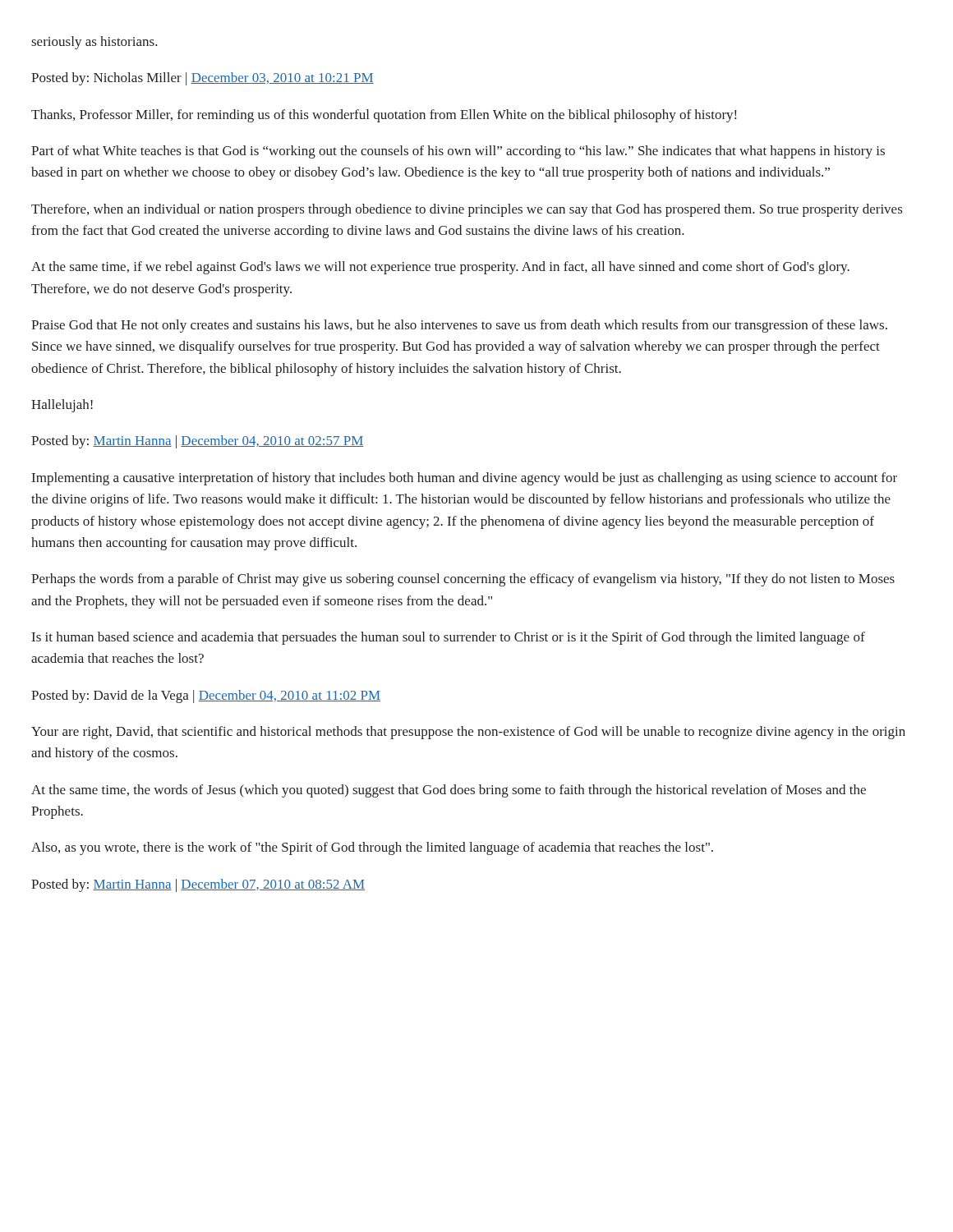This screenshot has width=953, height=1232.
Task: Point to the text block starting "Perhaps the words from a parable"
Action: click(x=463, y=590)
